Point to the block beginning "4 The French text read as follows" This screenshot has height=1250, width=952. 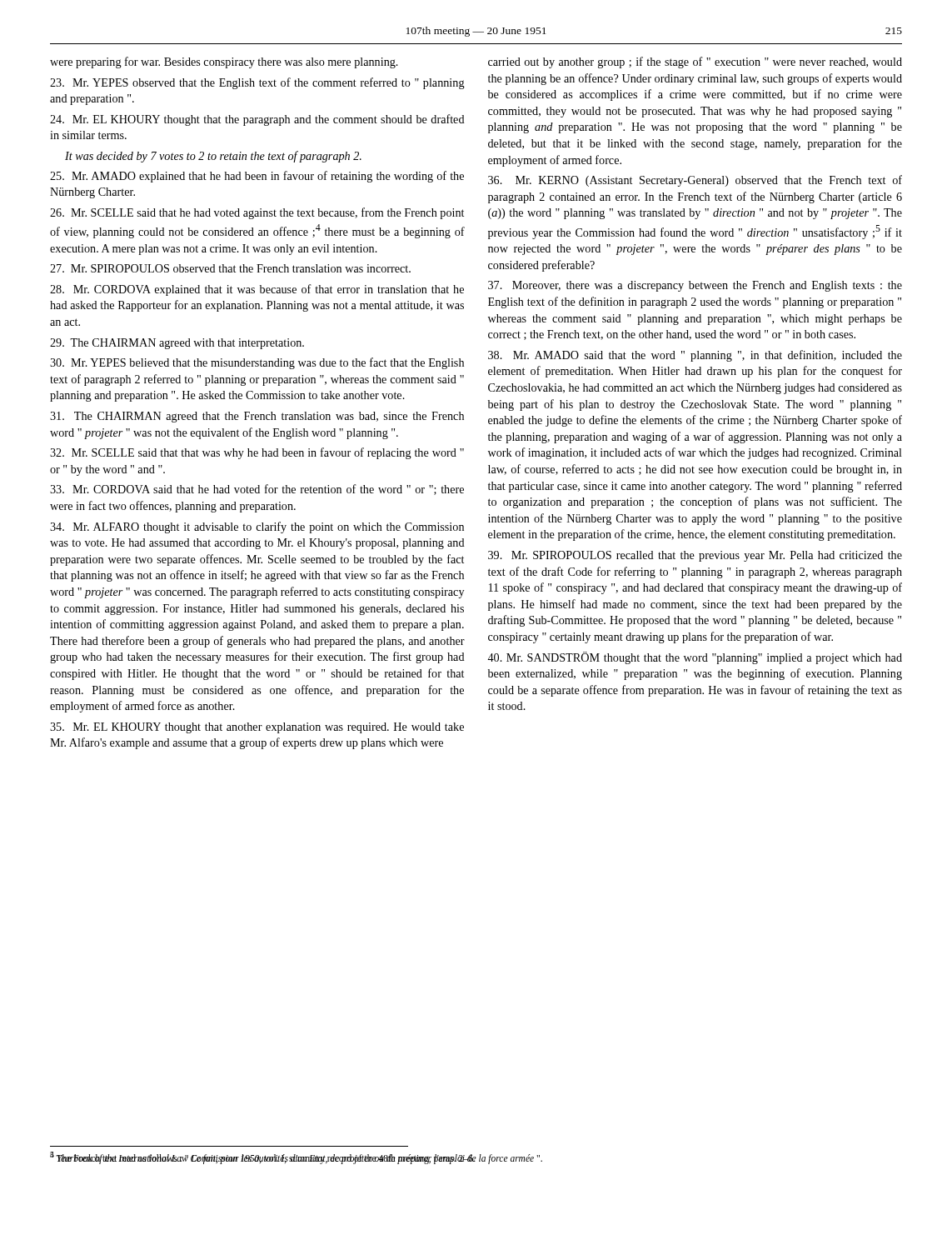tap(296, 1156)
